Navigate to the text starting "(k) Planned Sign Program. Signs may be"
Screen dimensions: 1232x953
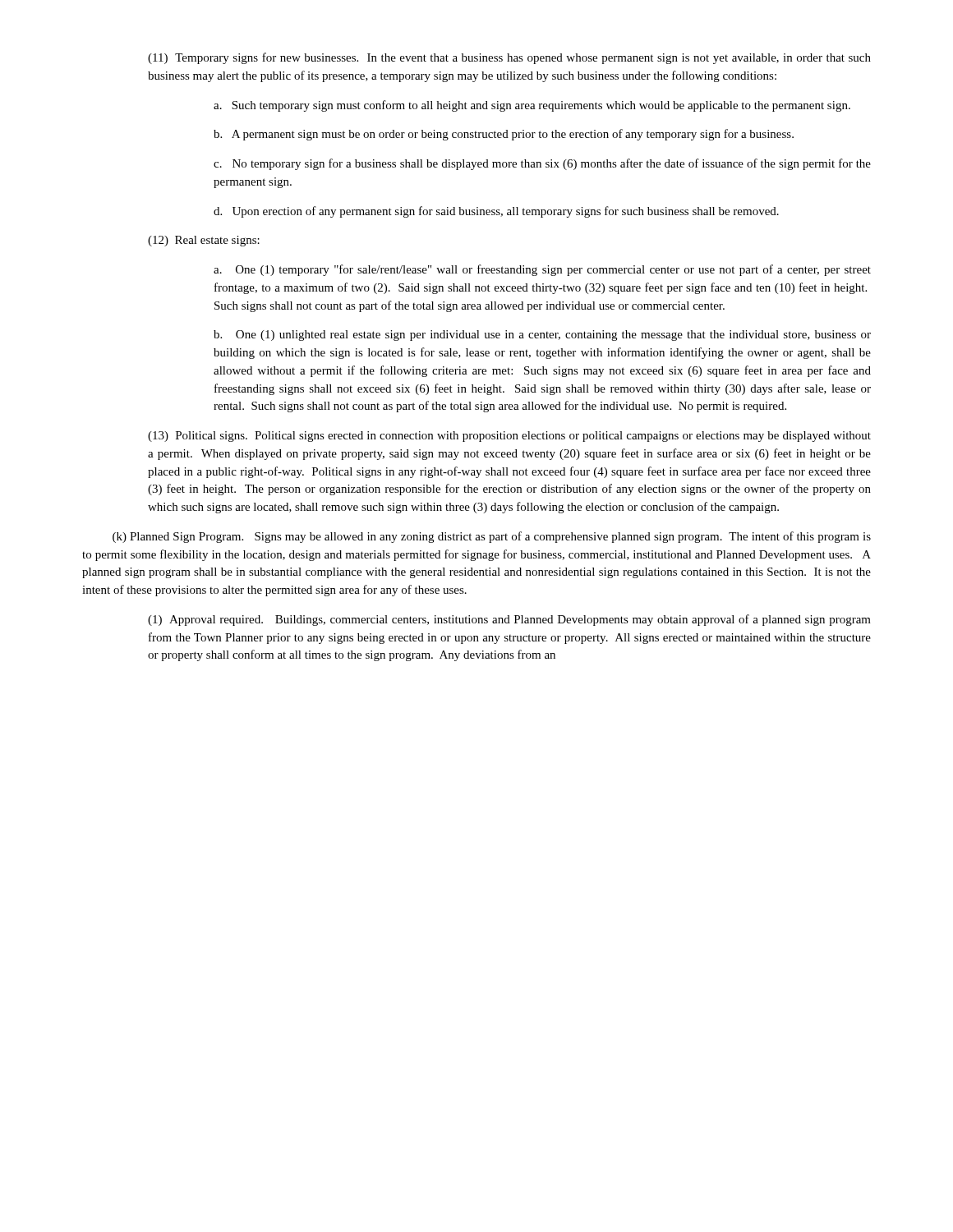click(x=476, y=563)
